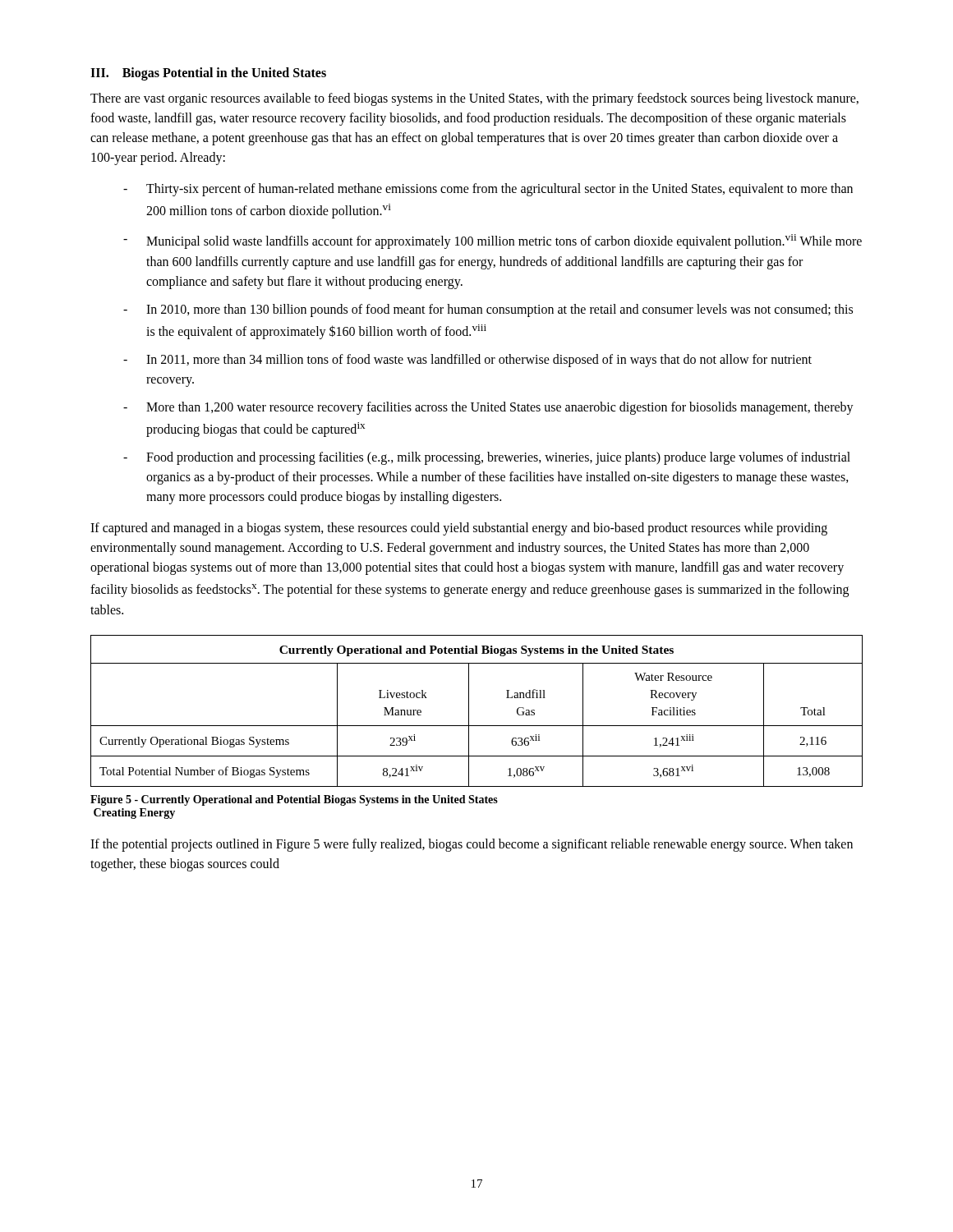Navigate to the region starting "If the potential projects"

click(x=476, y=855)
